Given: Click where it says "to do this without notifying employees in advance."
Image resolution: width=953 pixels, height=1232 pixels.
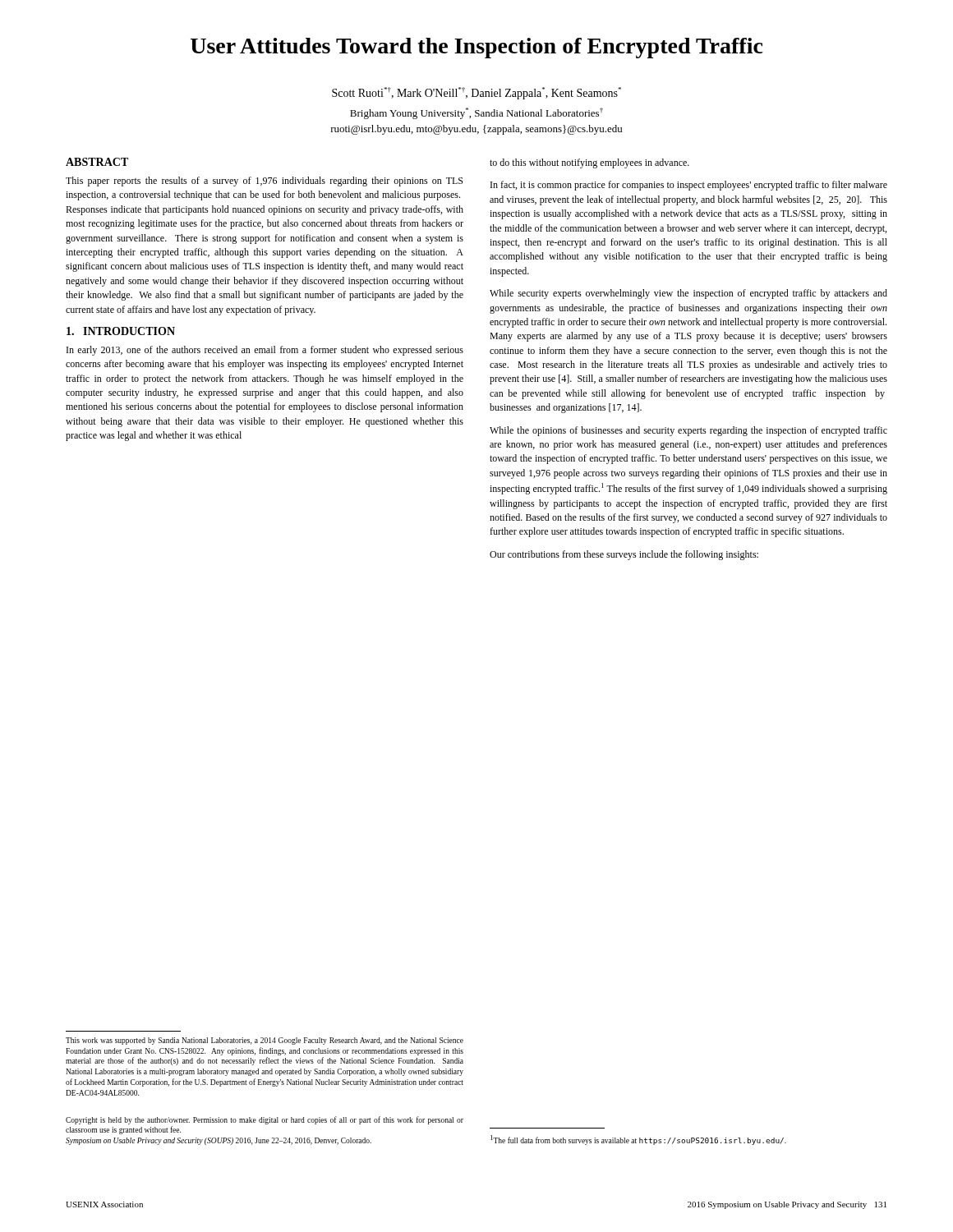Looking at the screenshot, I should [590, 163].
